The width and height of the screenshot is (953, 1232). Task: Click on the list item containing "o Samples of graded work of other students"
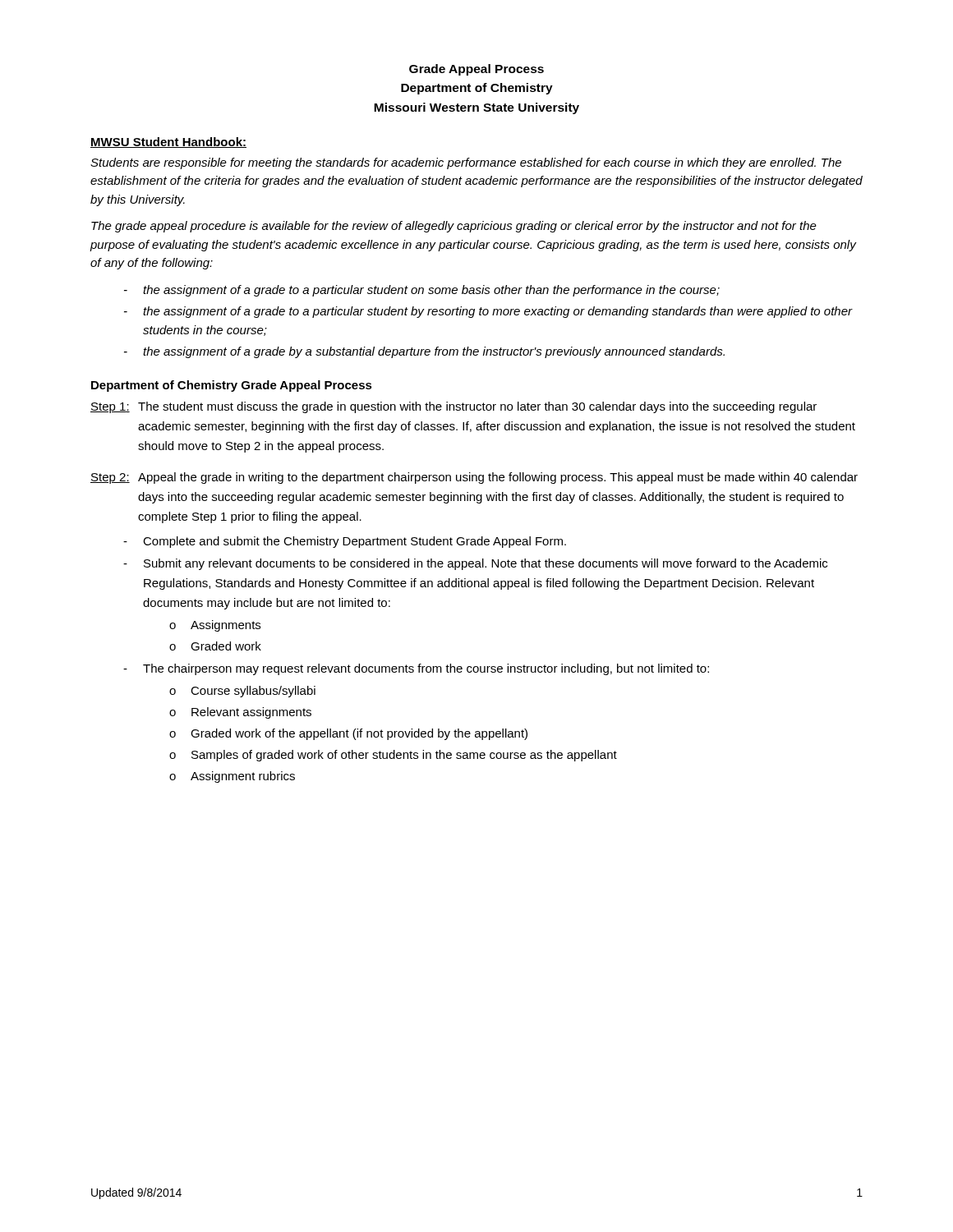(393, 755)
